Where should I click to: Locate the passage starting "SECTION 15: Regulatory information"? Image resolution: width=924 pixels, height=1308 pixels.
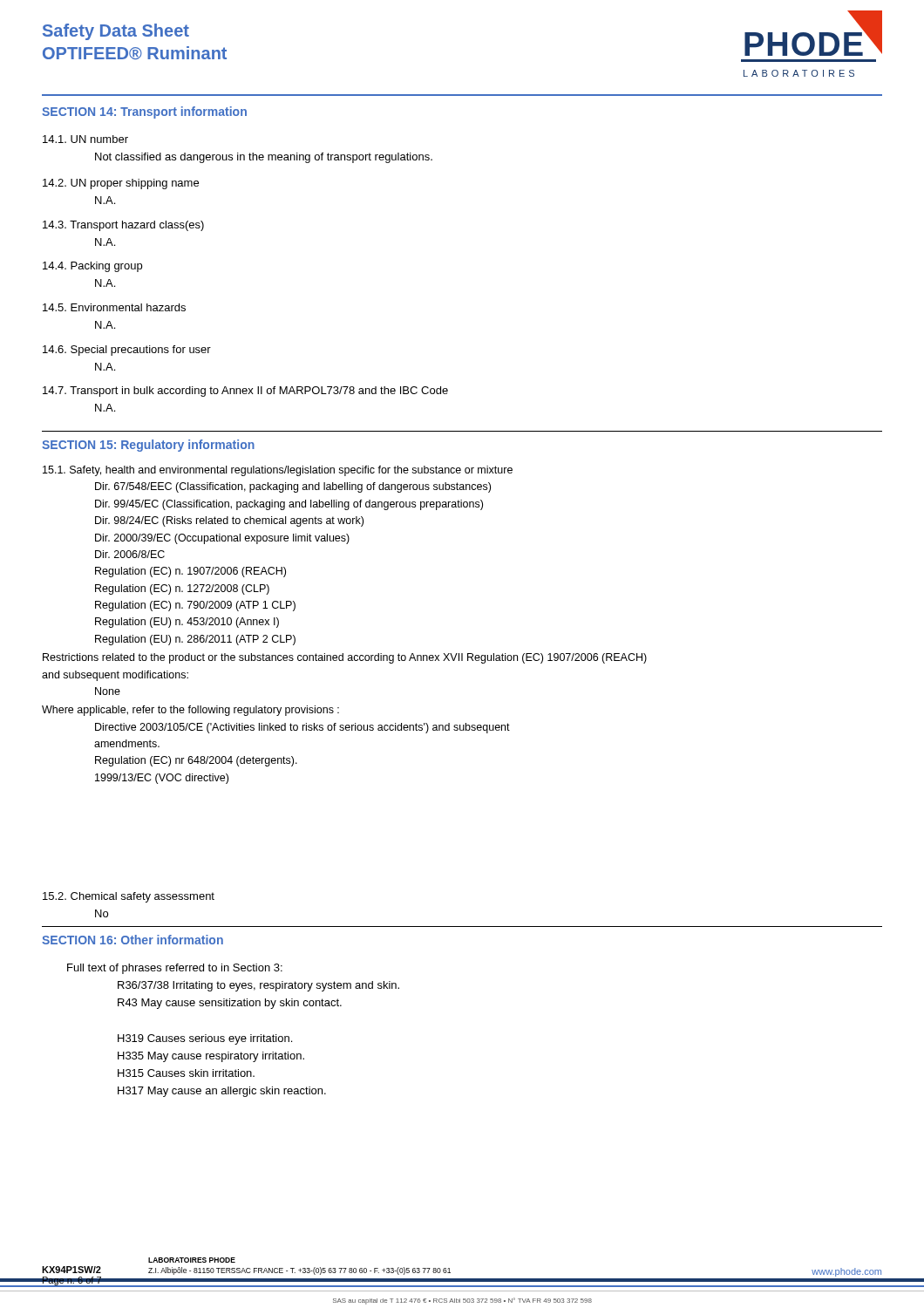click(148, 445)
